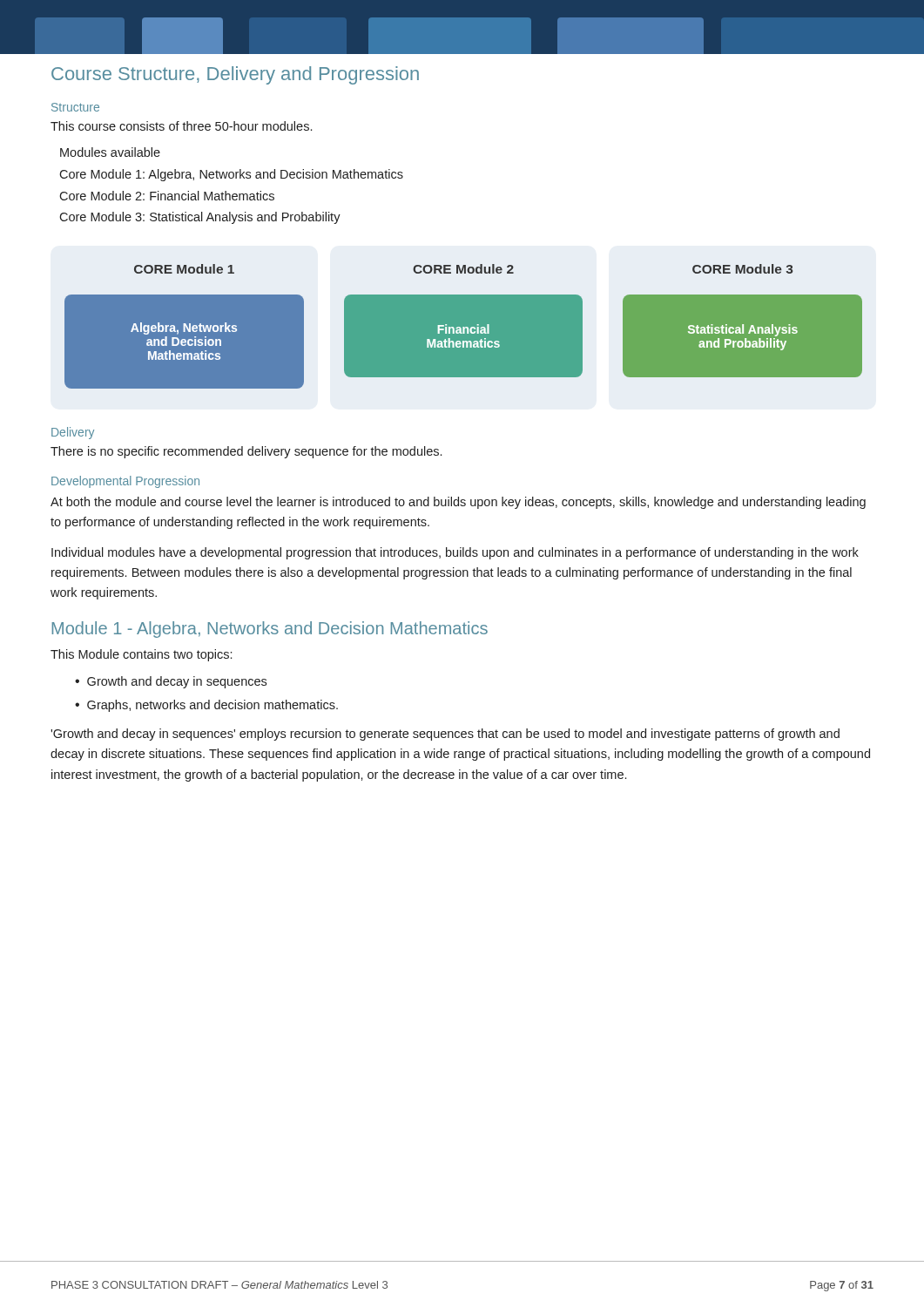Locate the list item containing "Modules available"

click(110, 153)
